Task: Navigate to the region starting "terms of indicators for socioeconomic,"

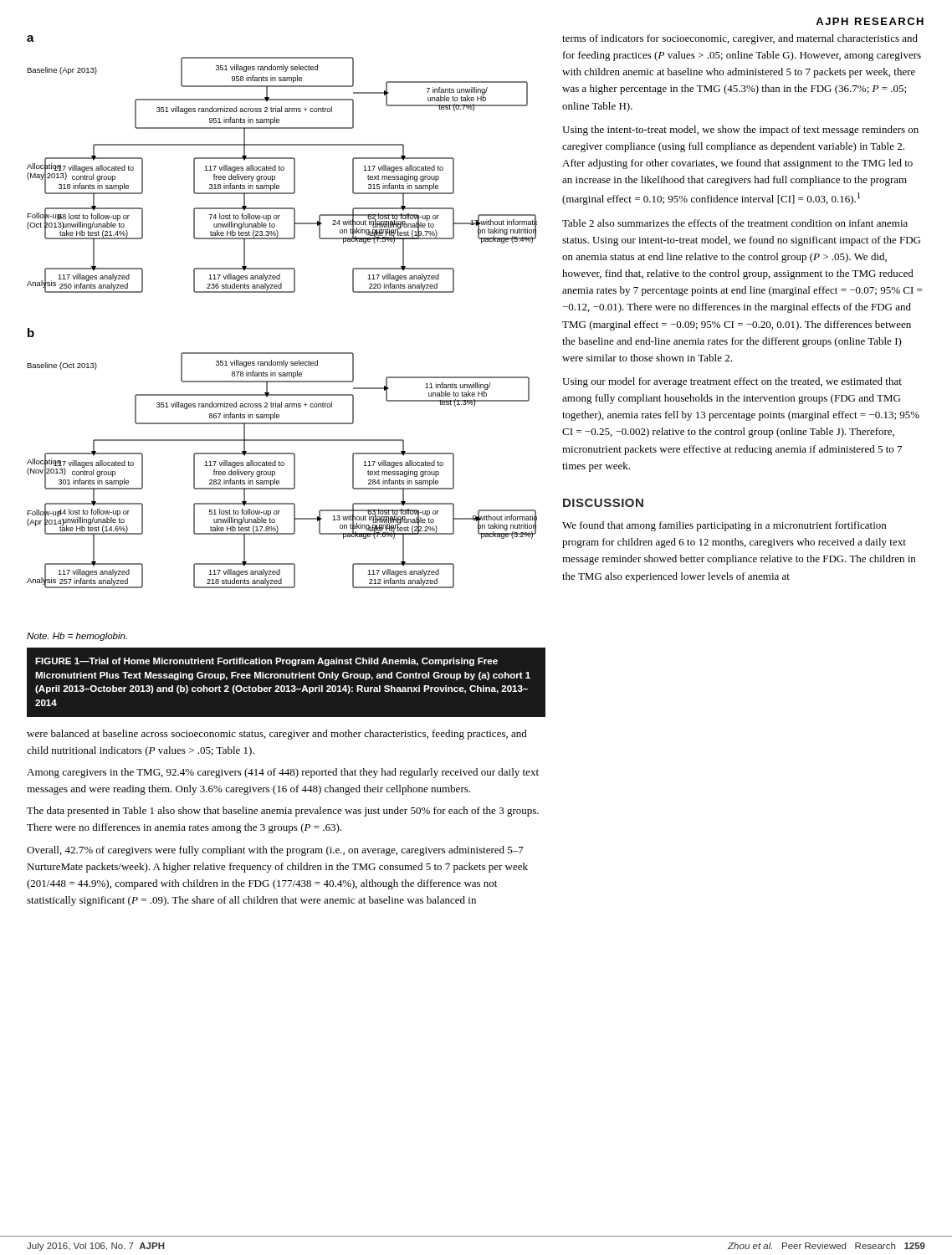Action: tap(742, 72)
